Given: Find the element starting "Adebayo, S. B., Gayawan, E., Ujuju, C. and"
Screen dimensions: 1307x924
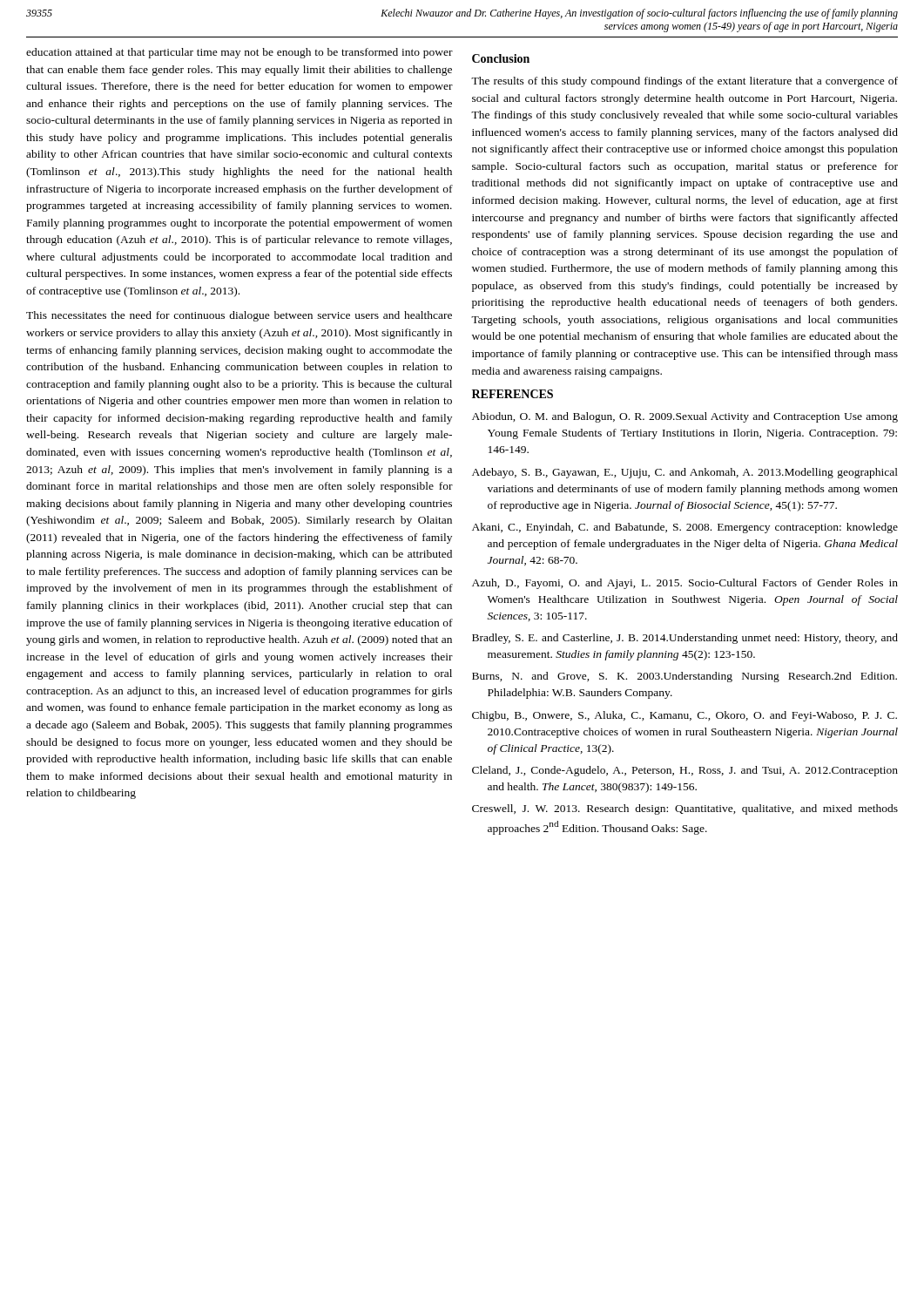Looking at the screenshot, I should [685, 488].
